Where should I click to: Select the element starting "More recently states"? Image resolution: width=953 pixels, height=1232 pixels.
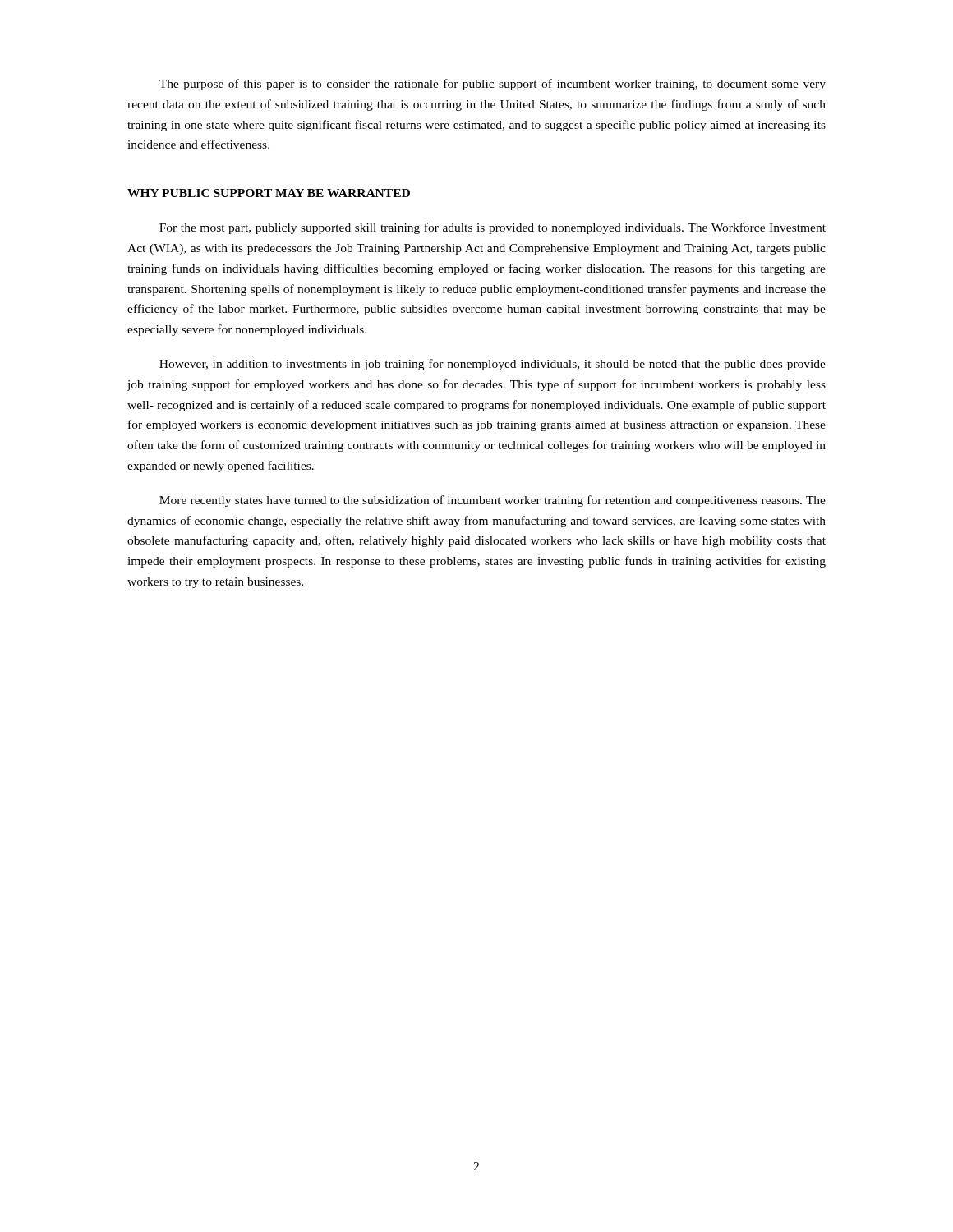pyautogui.click(x=476, y=541)
